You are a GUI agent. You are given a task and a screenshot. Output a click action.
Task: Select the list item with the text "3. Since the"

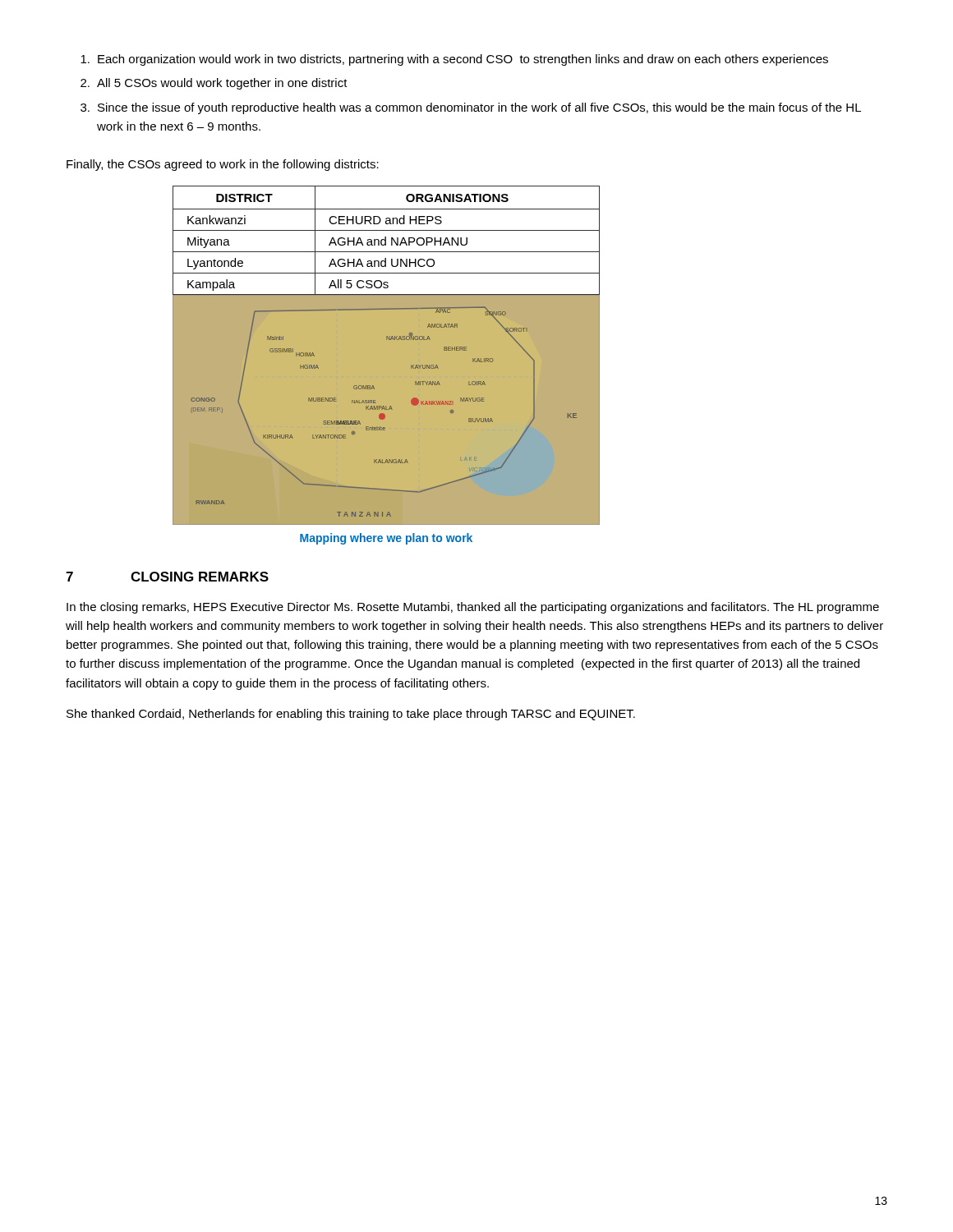(x=476, y=116)
